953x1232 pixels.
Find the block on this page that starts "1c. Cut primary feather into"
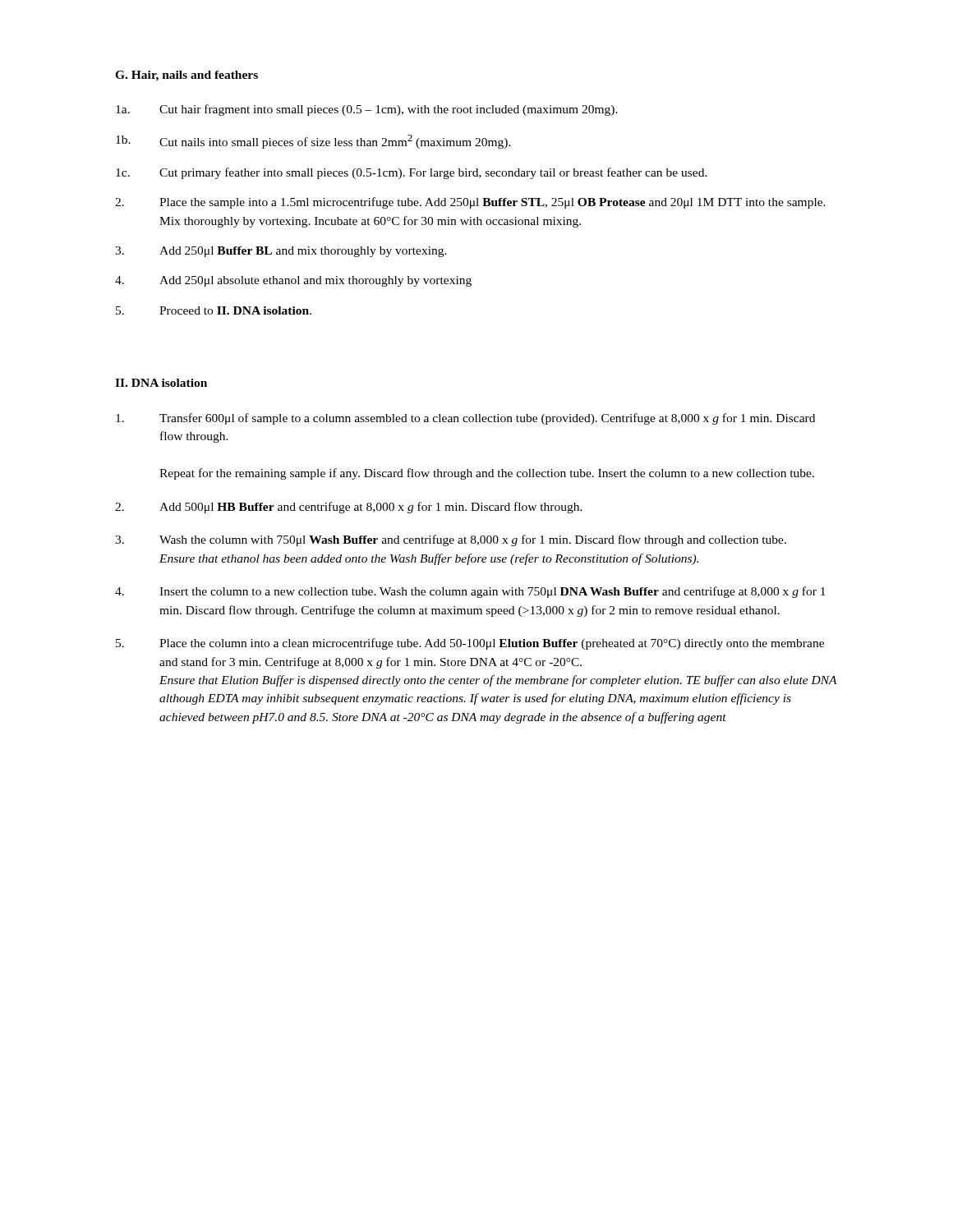point(476,172)
